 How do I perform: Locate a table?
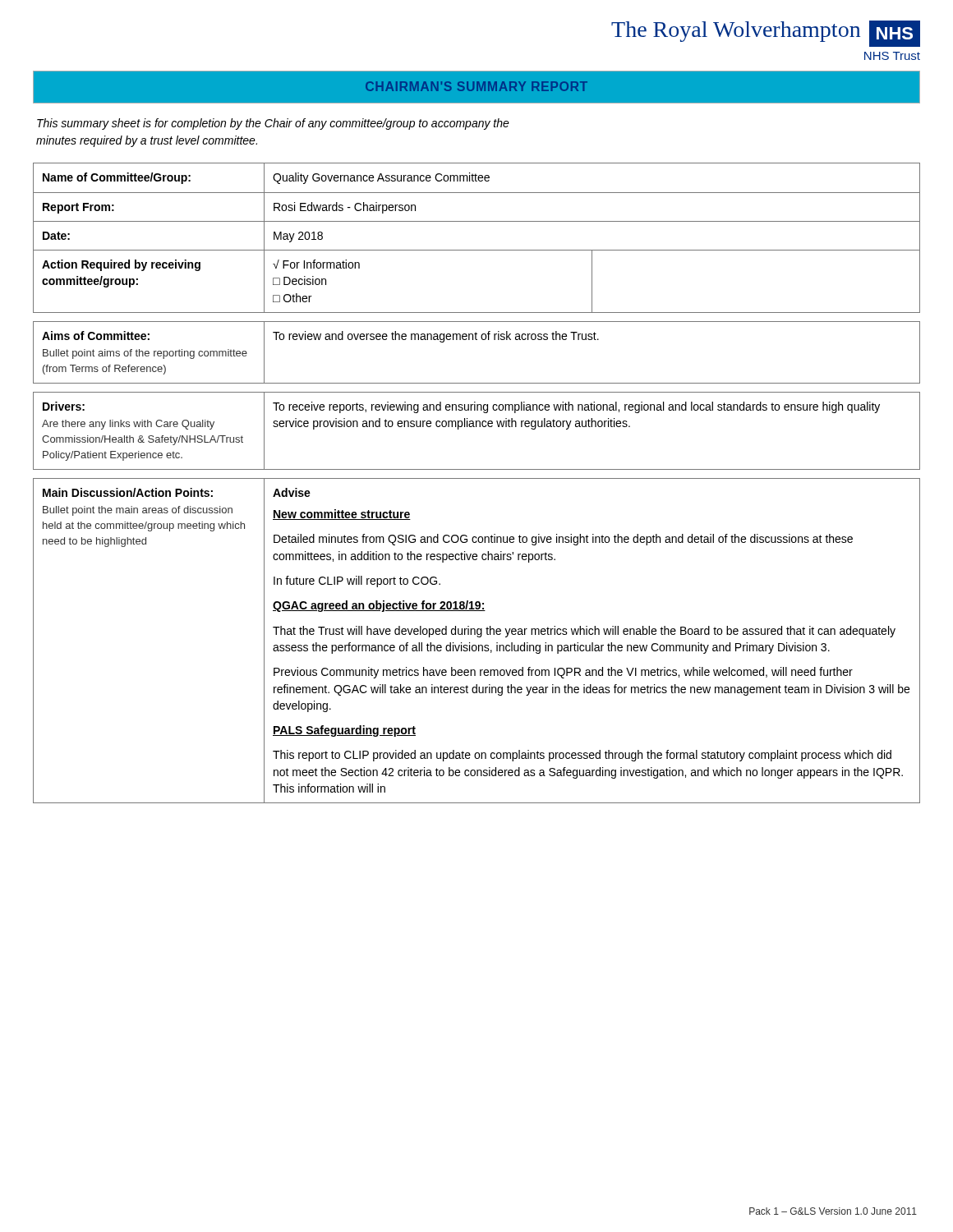point(476,483)
